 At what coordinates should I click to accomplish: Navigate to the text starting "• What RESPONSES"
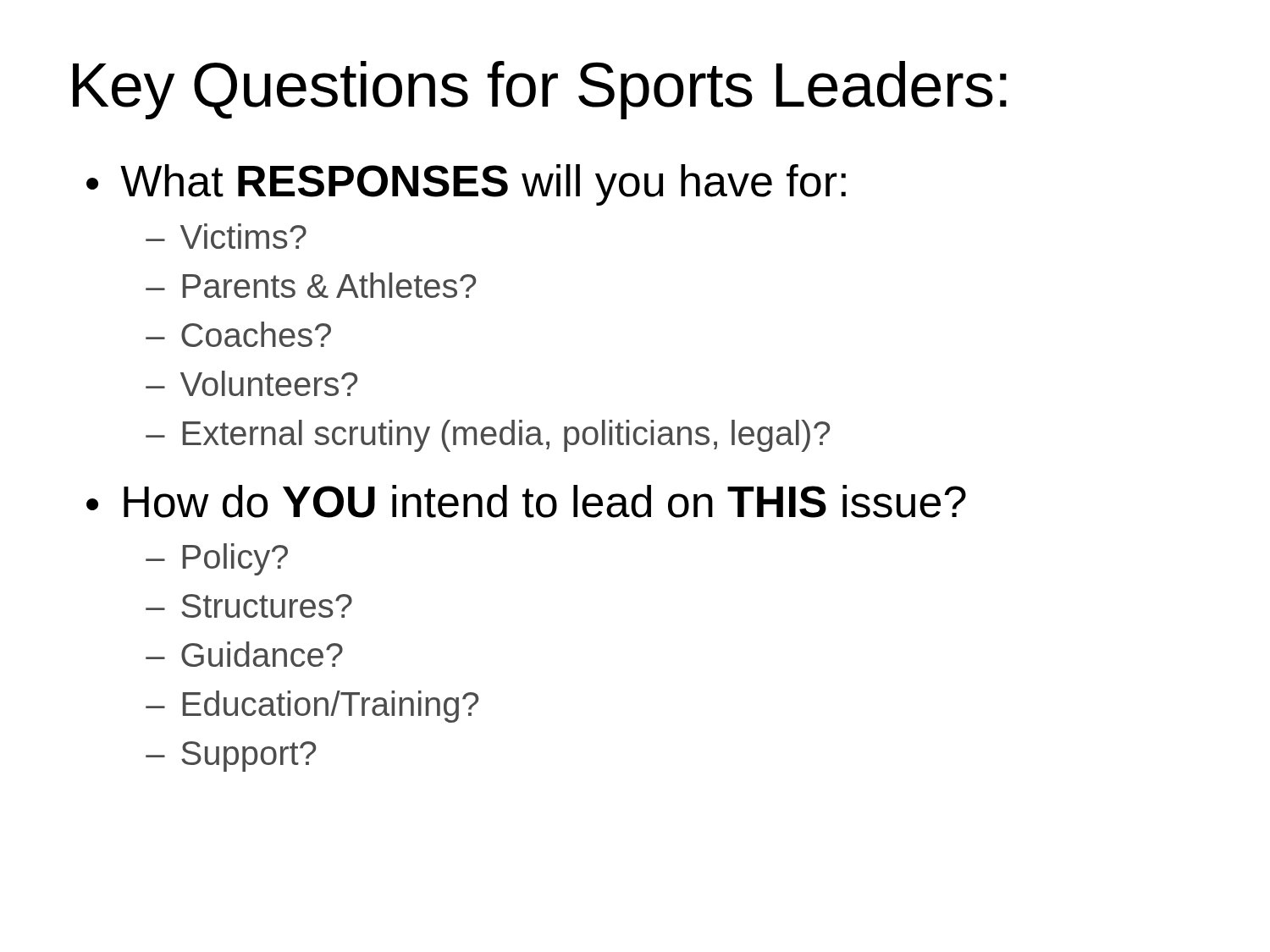point(467,308)
